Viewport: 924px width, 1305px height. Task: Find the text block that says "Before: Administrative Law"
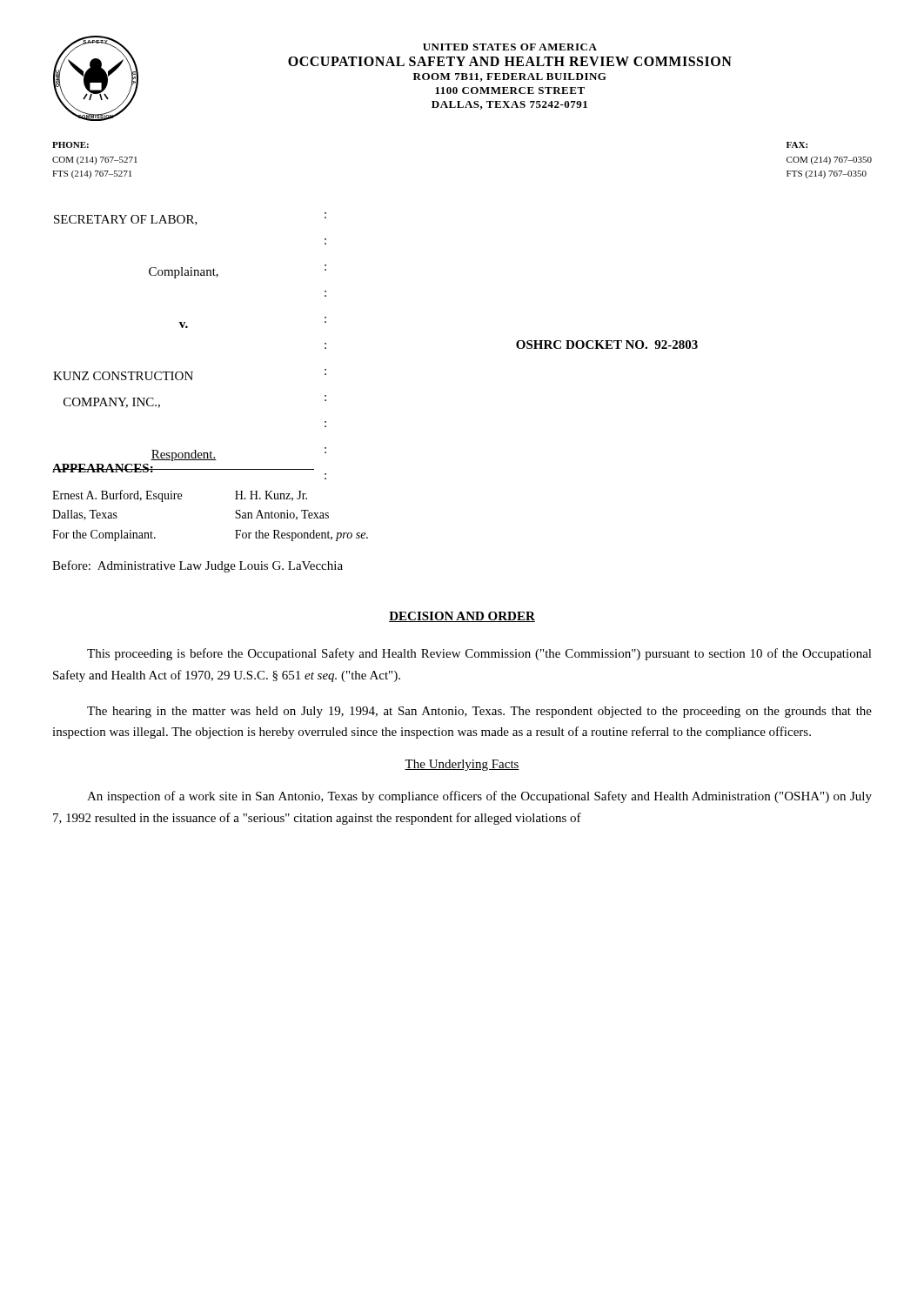198,566
